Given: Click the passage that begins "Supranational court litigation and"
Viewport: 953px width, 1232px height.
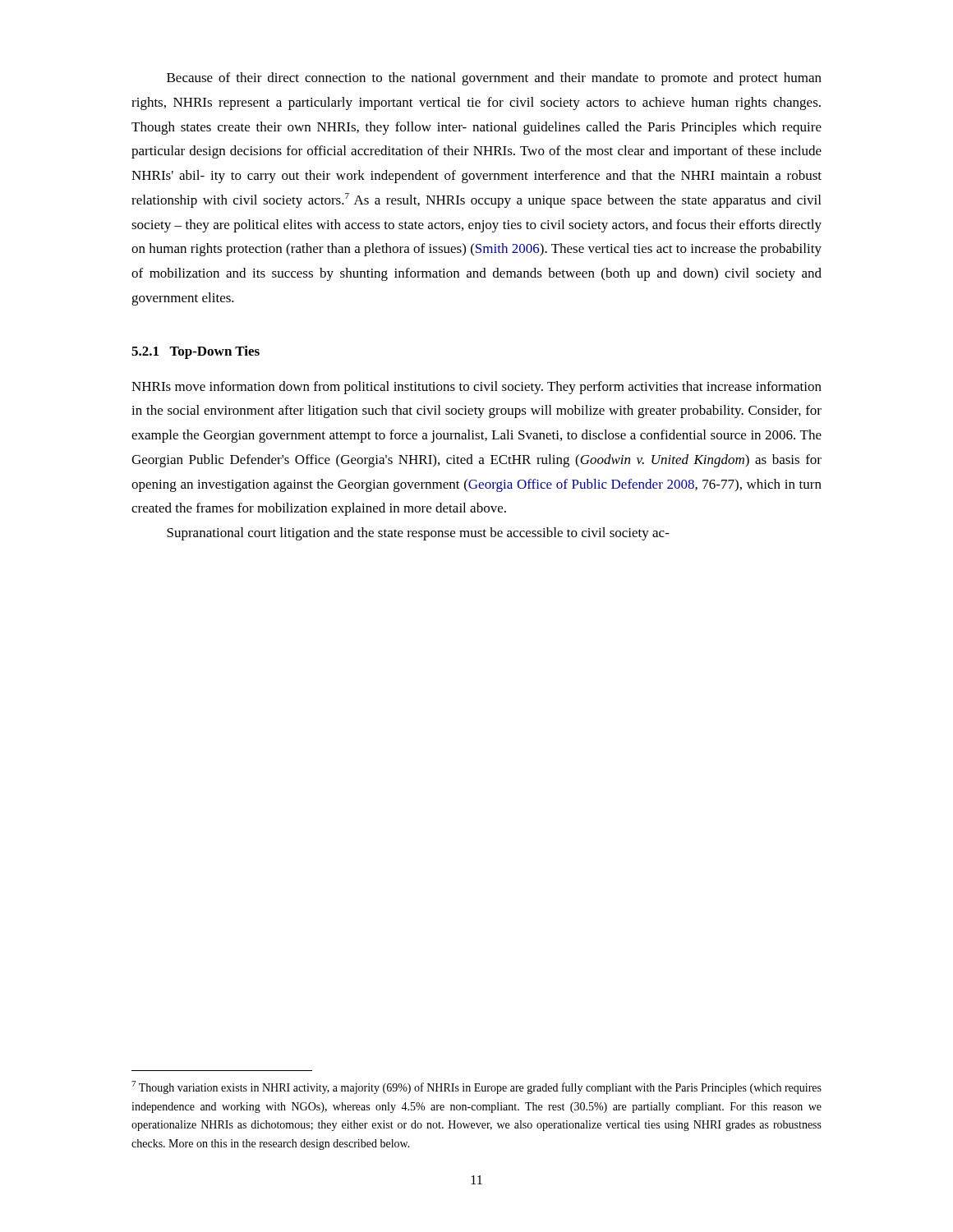Looking at the screenshot, I should click(x=476, y=533).
